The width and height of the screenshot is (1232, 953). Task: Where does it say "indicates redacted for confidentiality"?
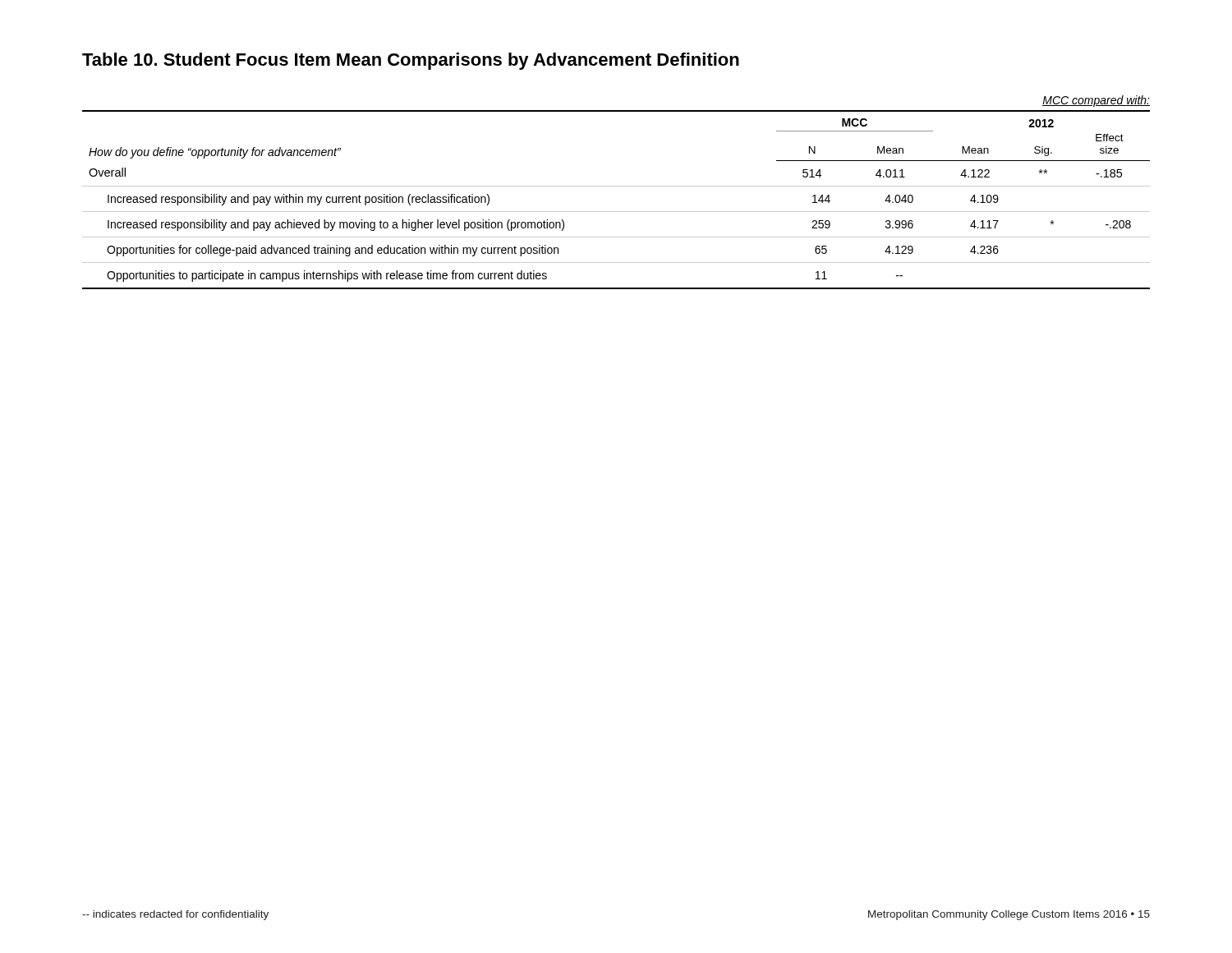pyautogui.click(x=175, y=914)
